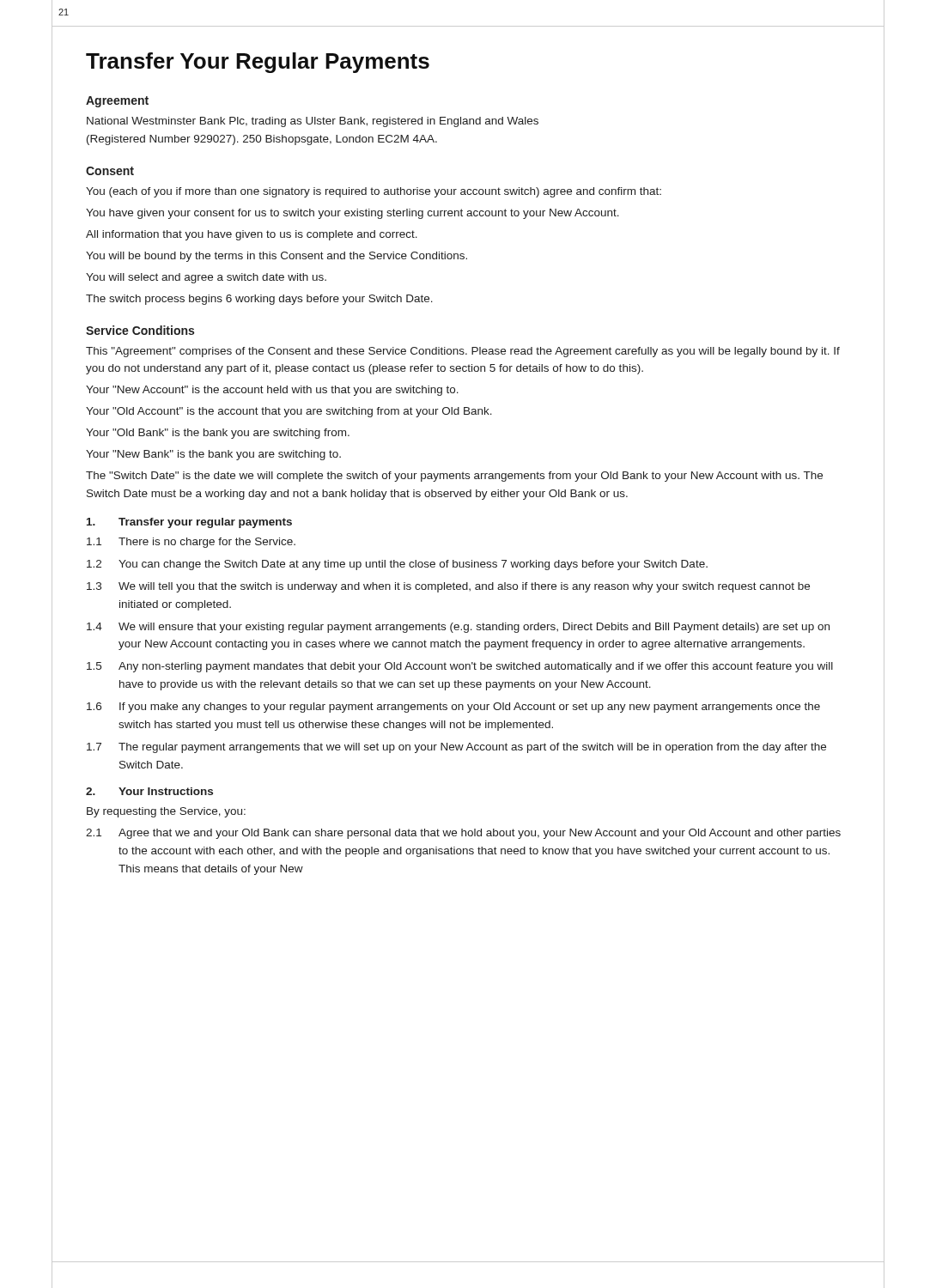Find the element starting "6 If you make any changes"
The height and width of the screenshot is (1288, 936).
click(x=468, y=716)
